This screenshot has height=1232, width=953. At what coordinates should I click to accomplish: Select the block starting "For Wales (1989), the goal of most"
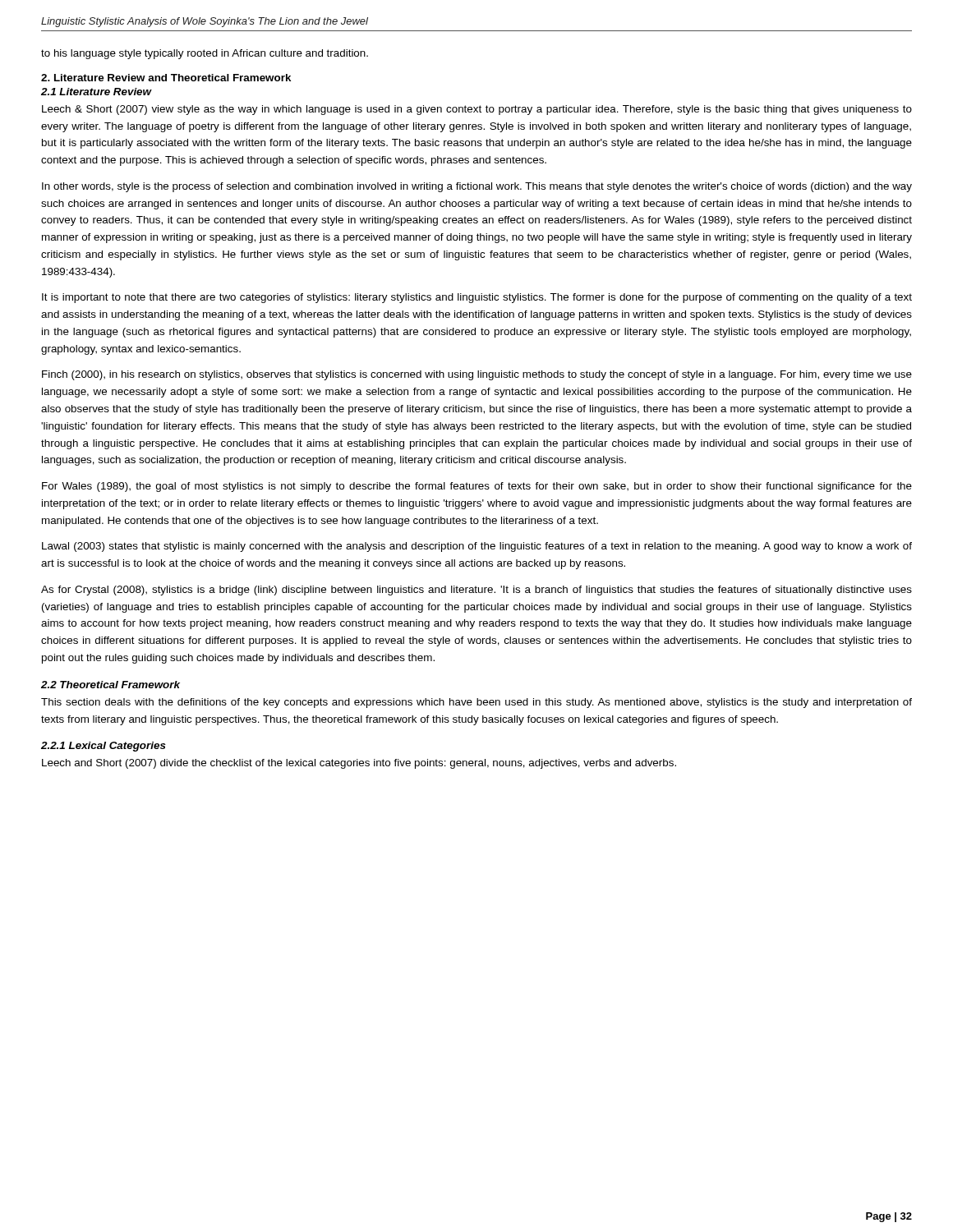point(476,503)
